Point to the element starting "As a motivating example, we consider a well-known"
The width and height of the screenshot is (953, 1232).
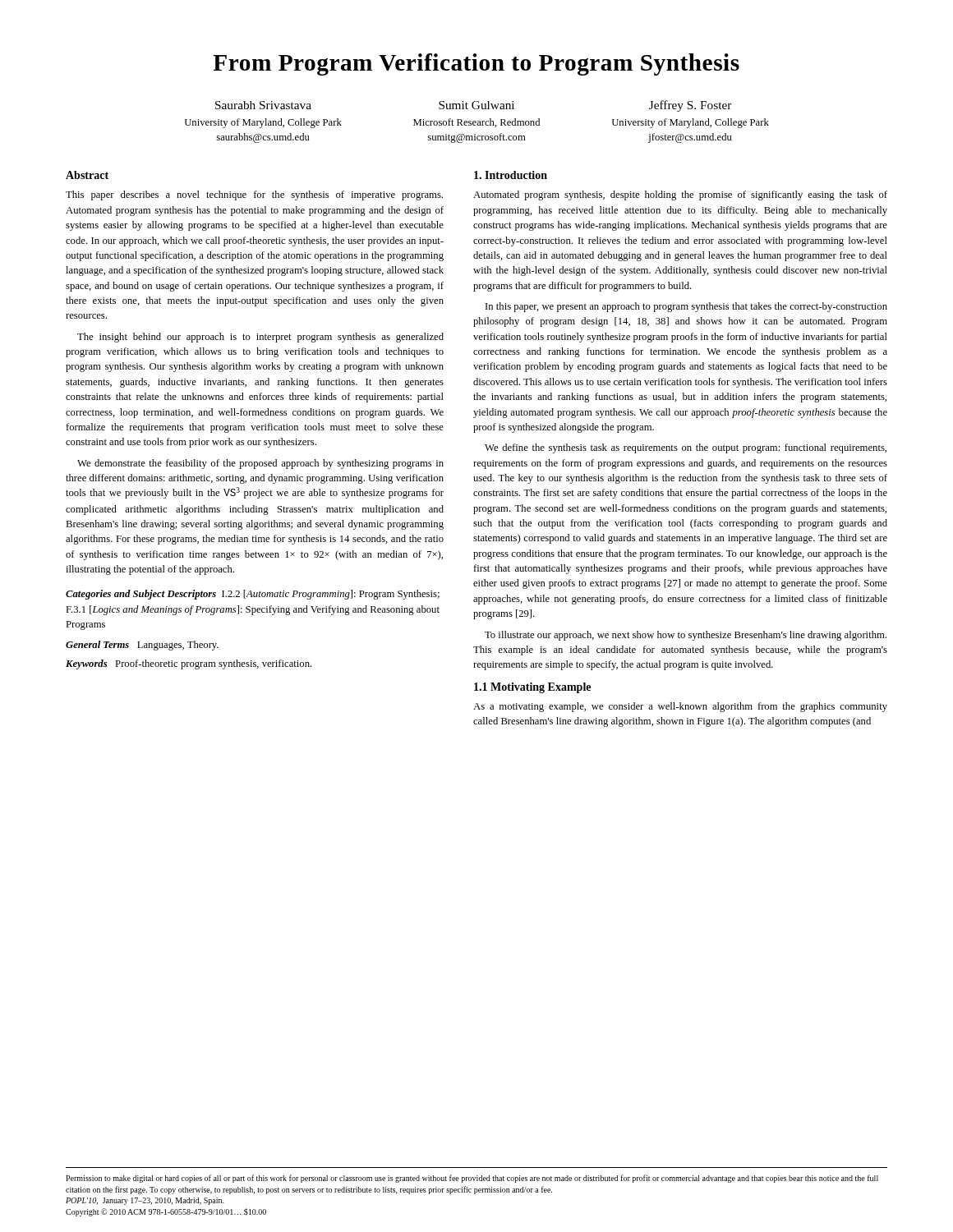click(680, 714)
